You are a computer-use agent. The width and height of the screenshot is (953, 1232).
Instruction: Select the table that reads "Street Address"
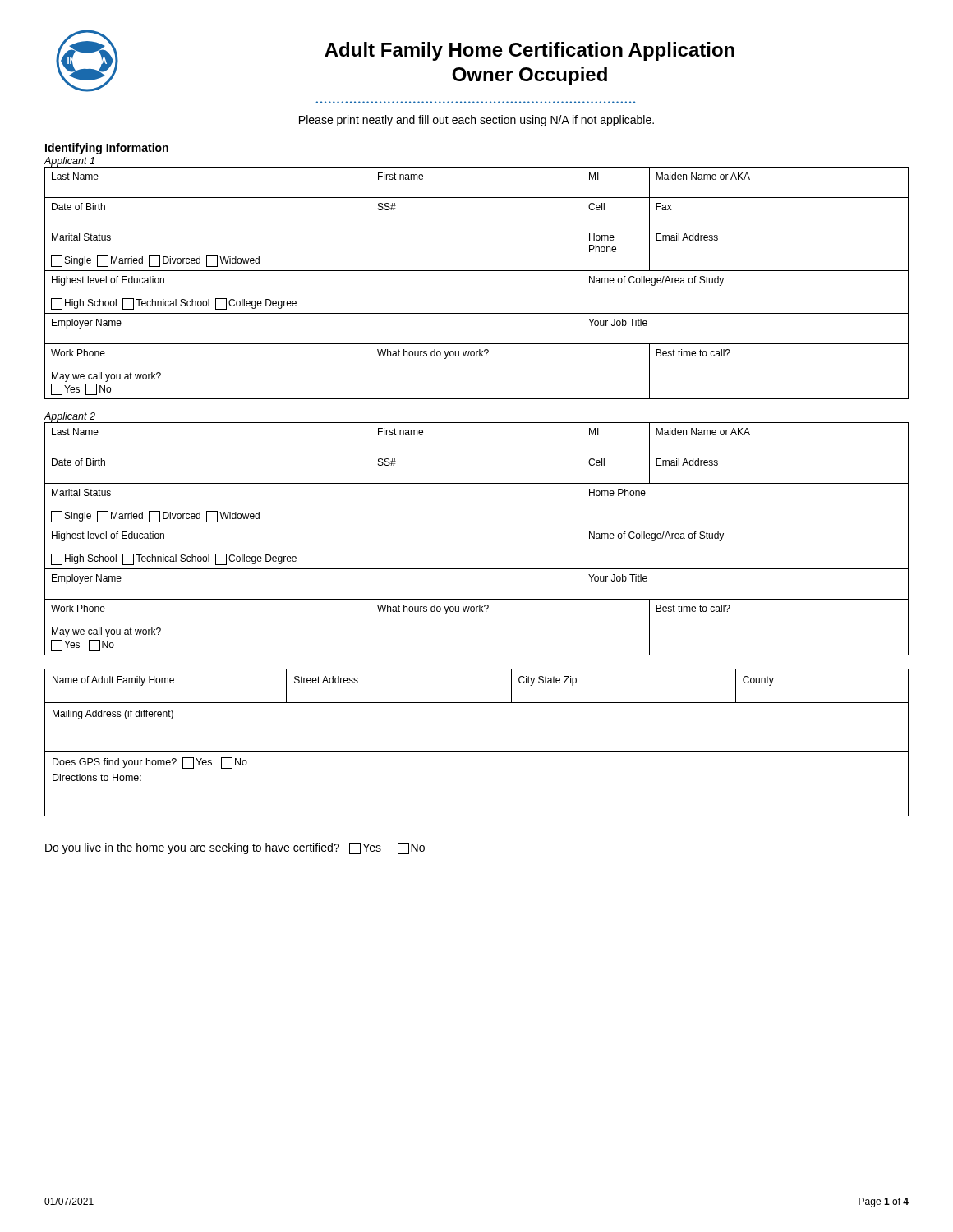click(x=476, y=742)
